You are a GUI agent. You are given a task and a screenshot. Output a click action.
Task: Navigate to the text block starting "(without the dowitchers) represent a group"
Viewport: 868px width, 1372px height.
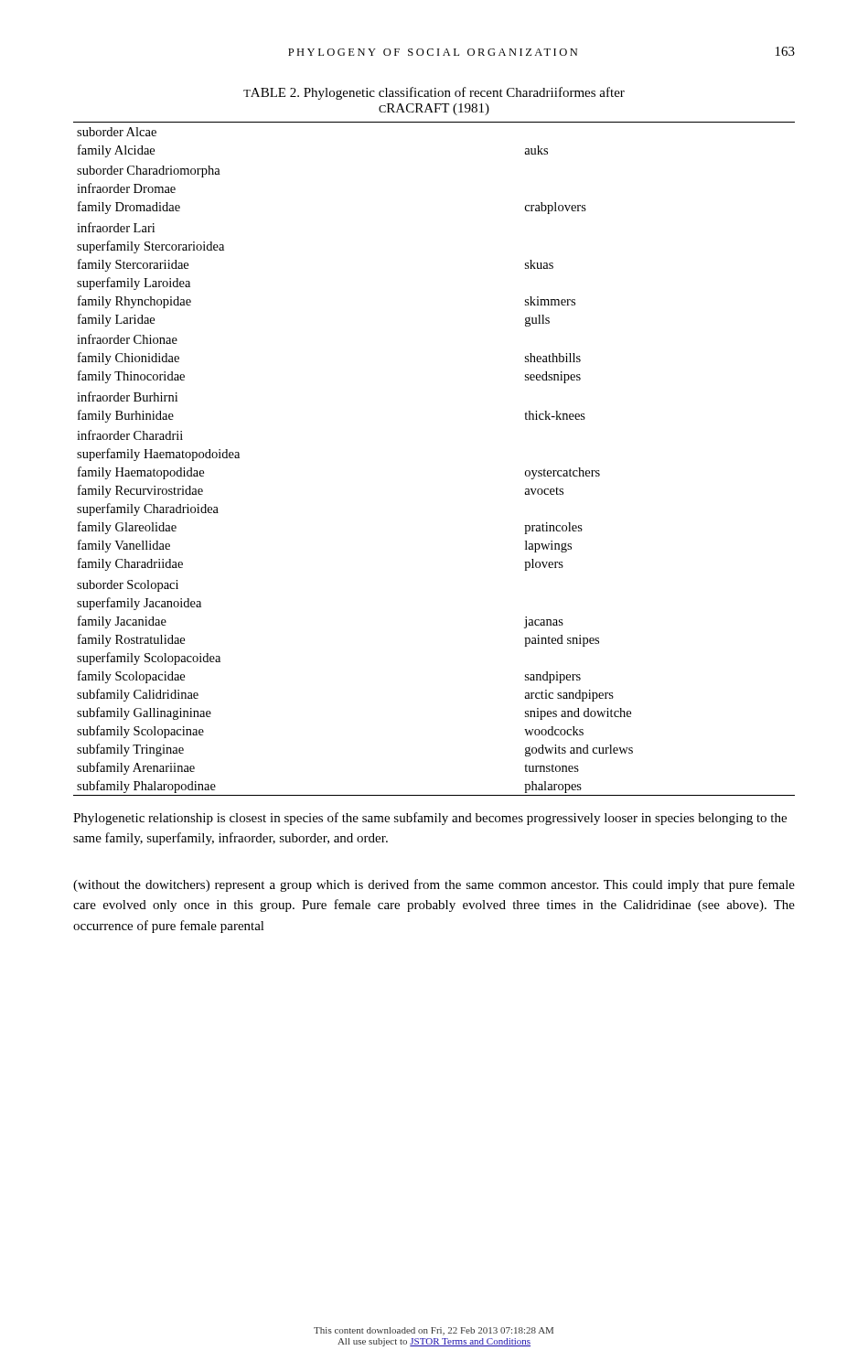click(434, 905)
